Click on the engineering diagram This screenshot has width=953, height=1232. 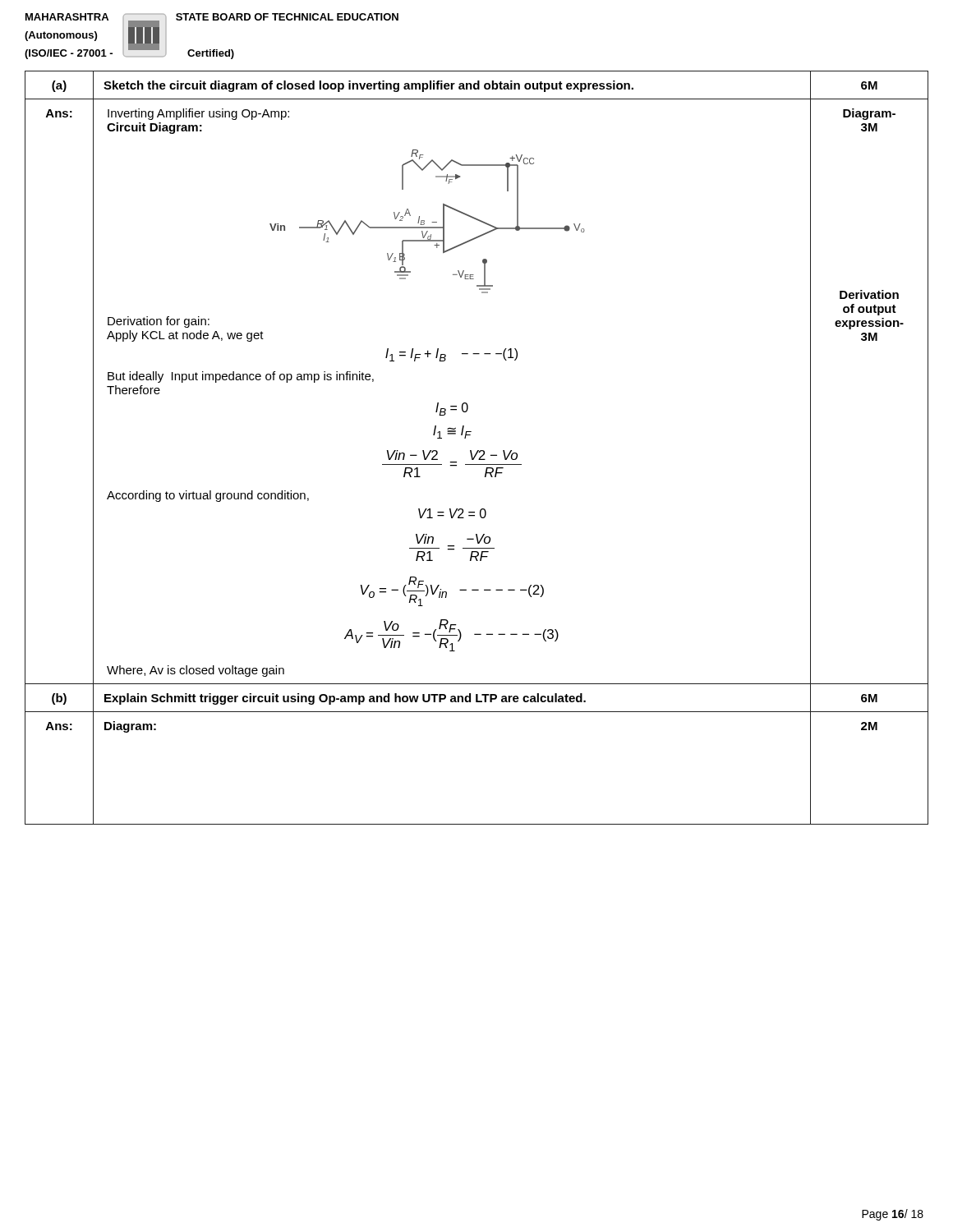coord(452,226)
